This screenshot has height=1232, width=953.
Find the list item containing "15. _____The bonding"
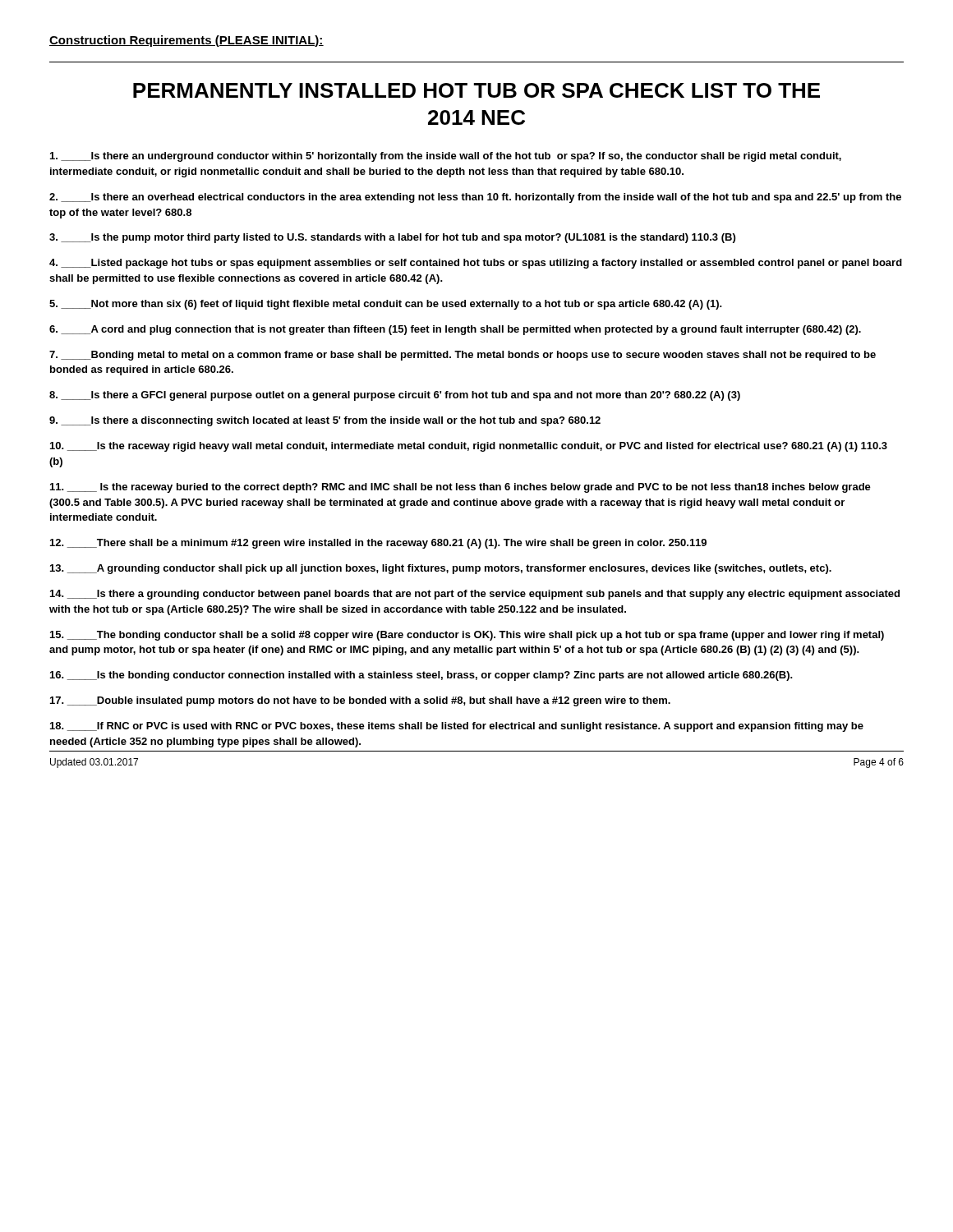[467, 642]
